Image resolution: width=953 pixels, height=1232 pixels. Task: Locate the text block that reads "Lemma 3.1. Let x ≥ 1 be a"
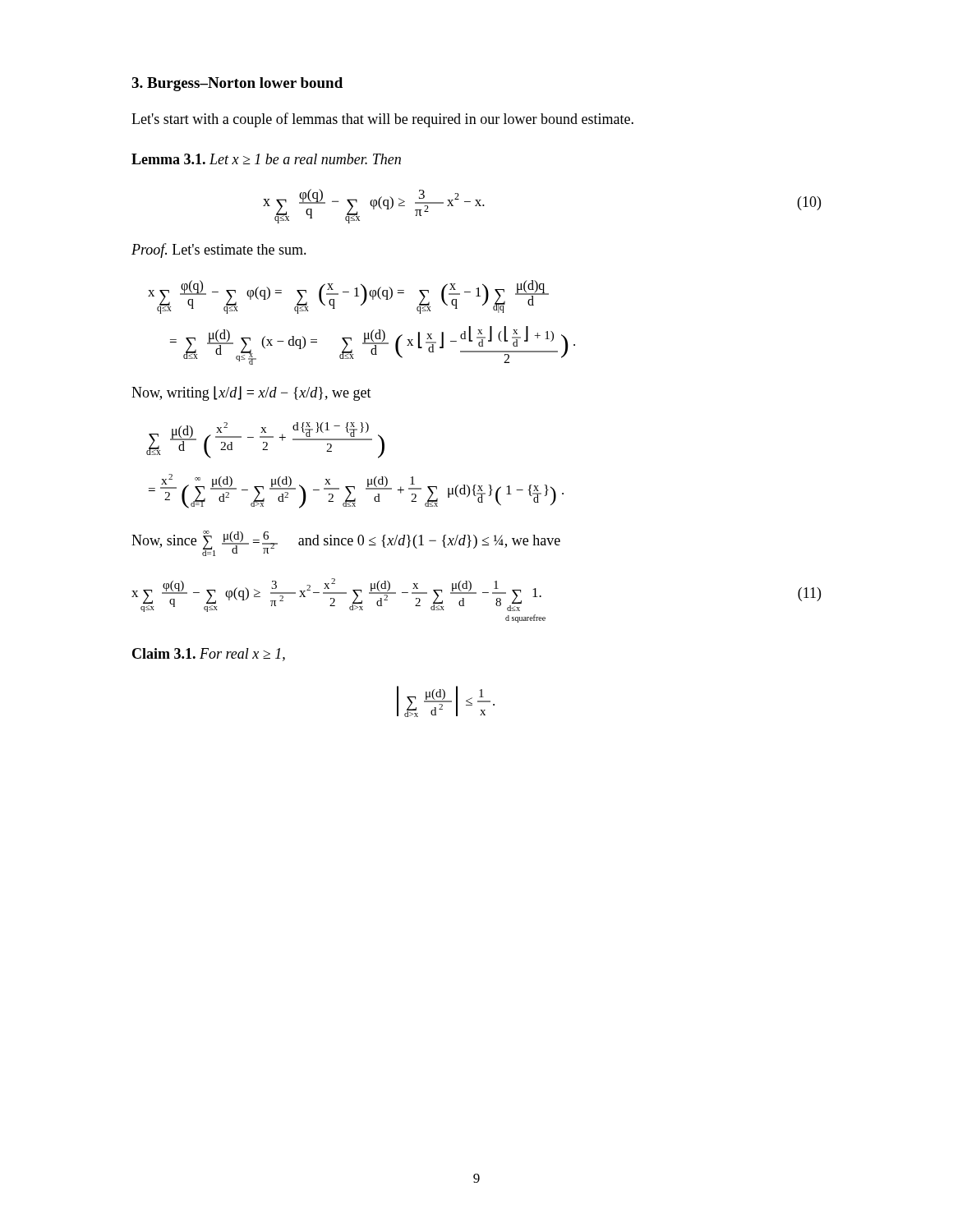(266, 159)
